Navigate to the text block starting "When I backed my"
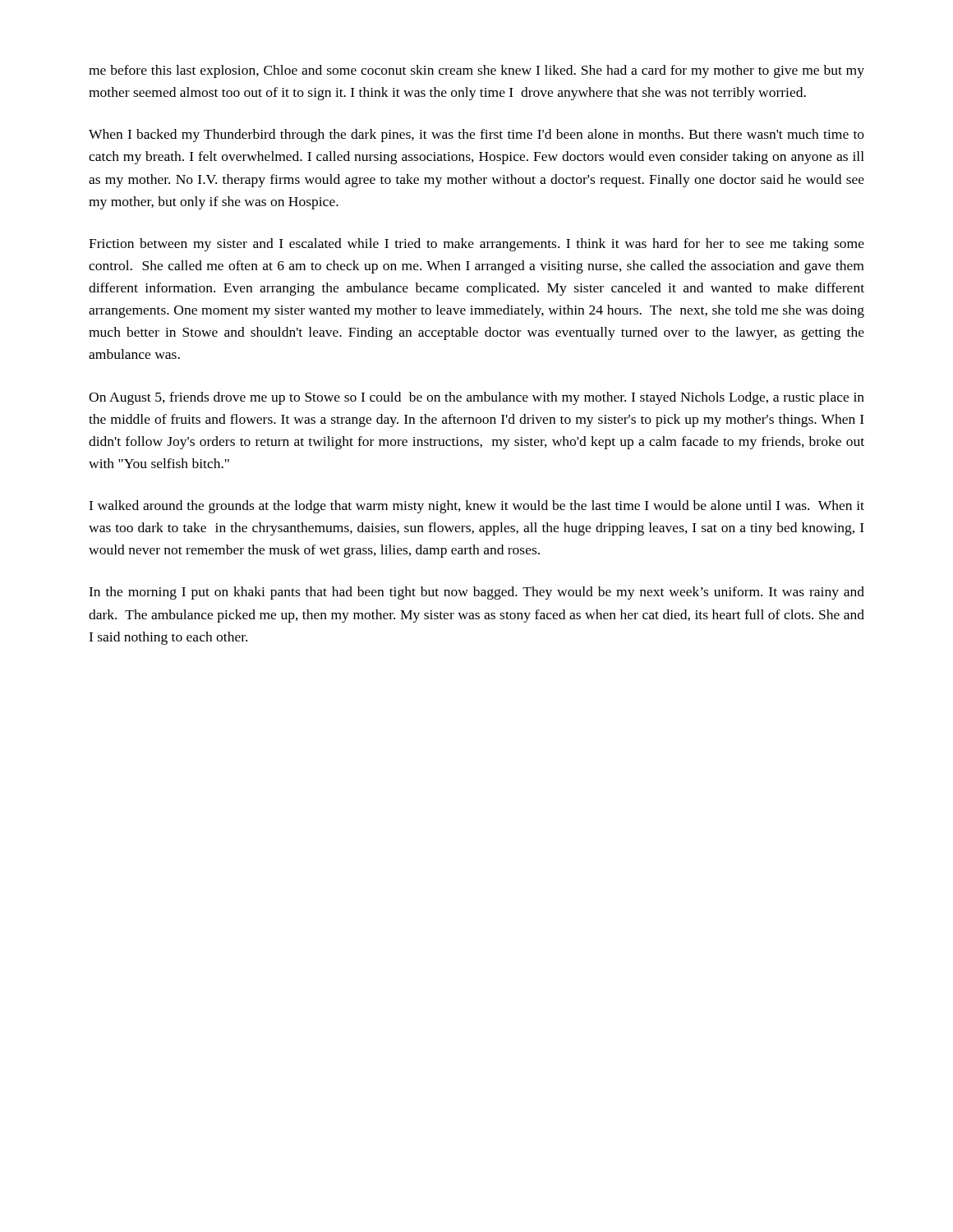This screenshot has height=1232, width=953. point(476,168)
